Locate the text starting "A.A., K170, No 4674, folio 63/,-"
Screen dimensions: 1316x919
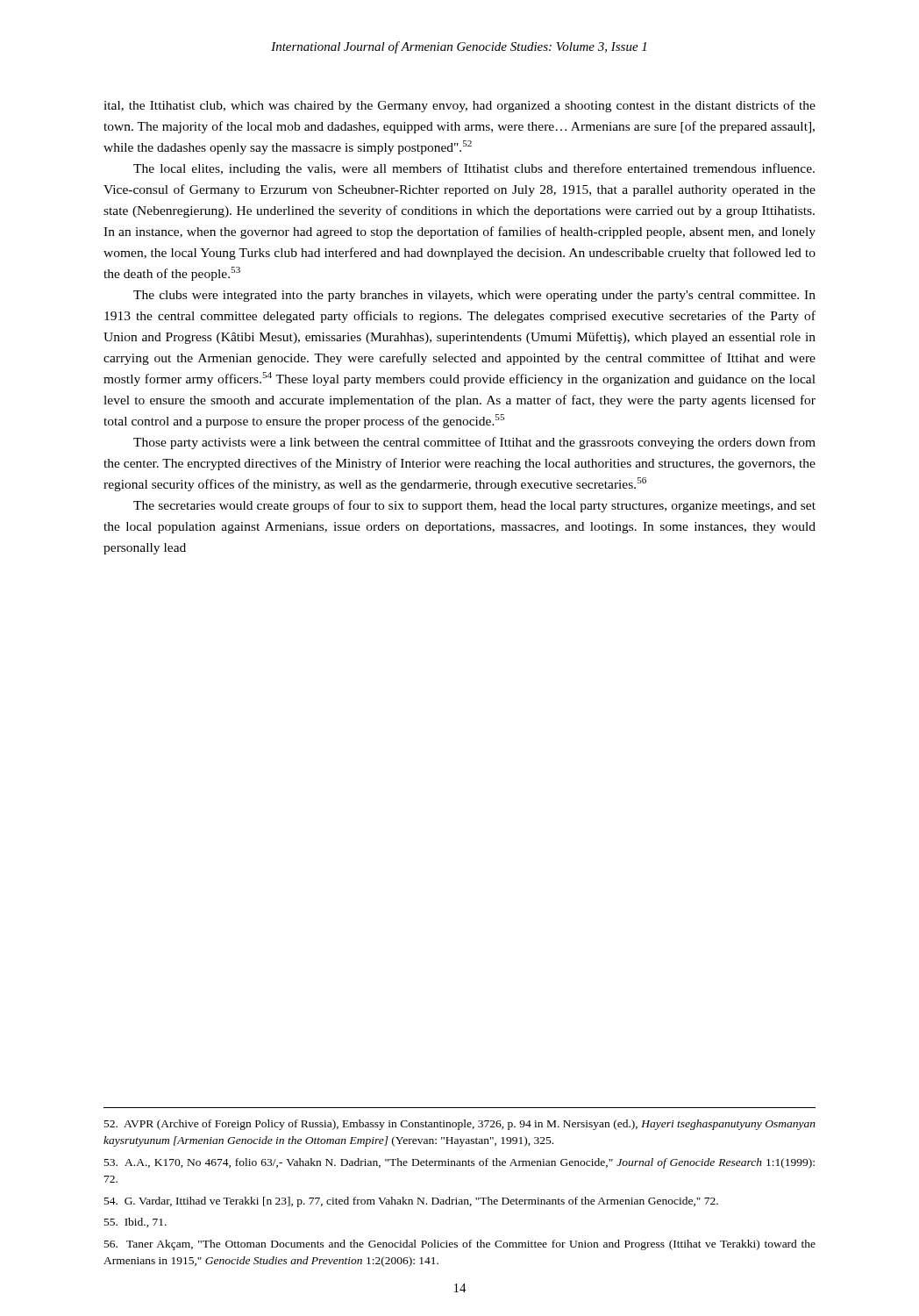460,1170
